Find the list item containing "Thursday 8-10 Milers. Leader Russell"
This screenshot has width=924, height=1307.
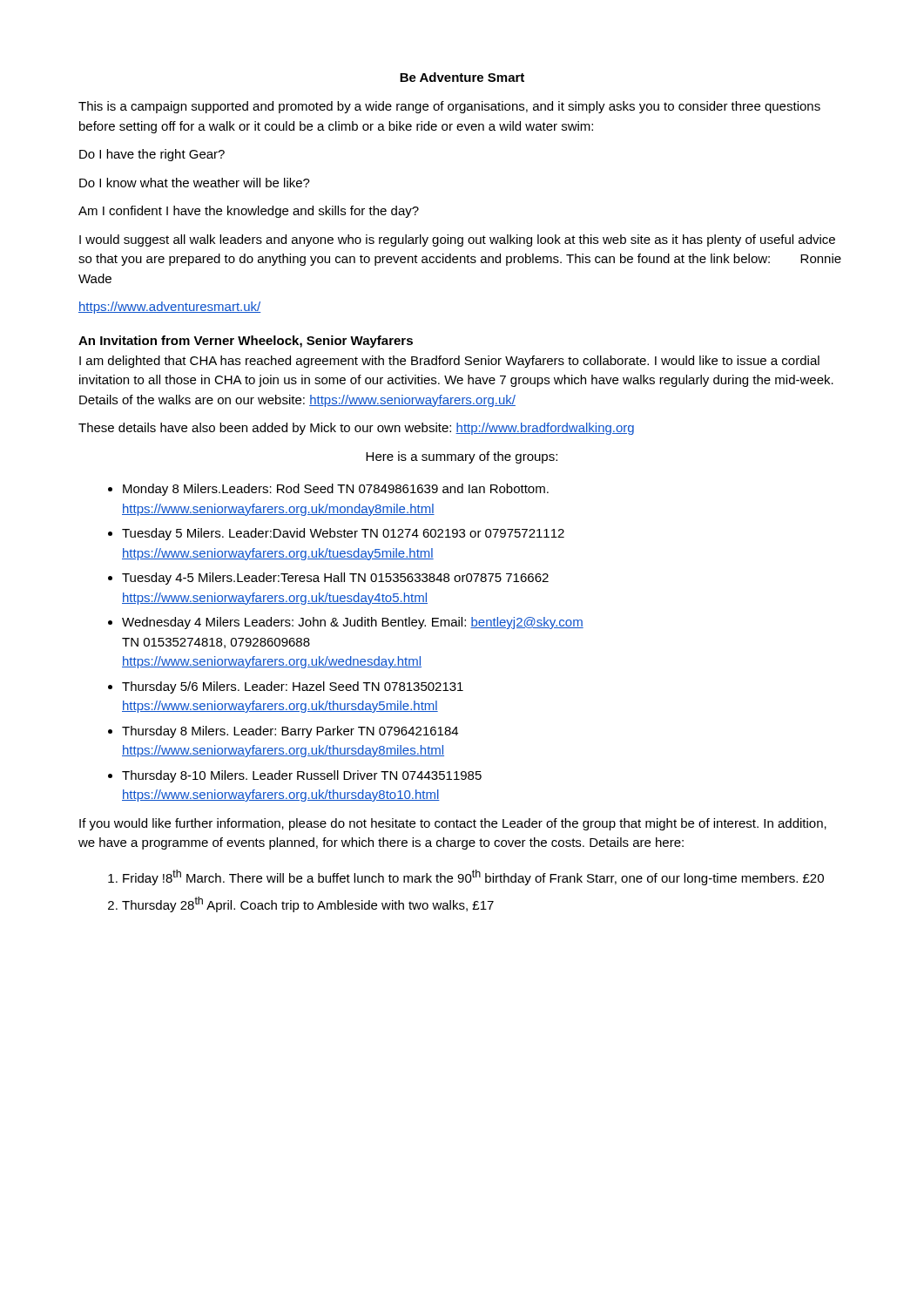(x=302, y=784)
